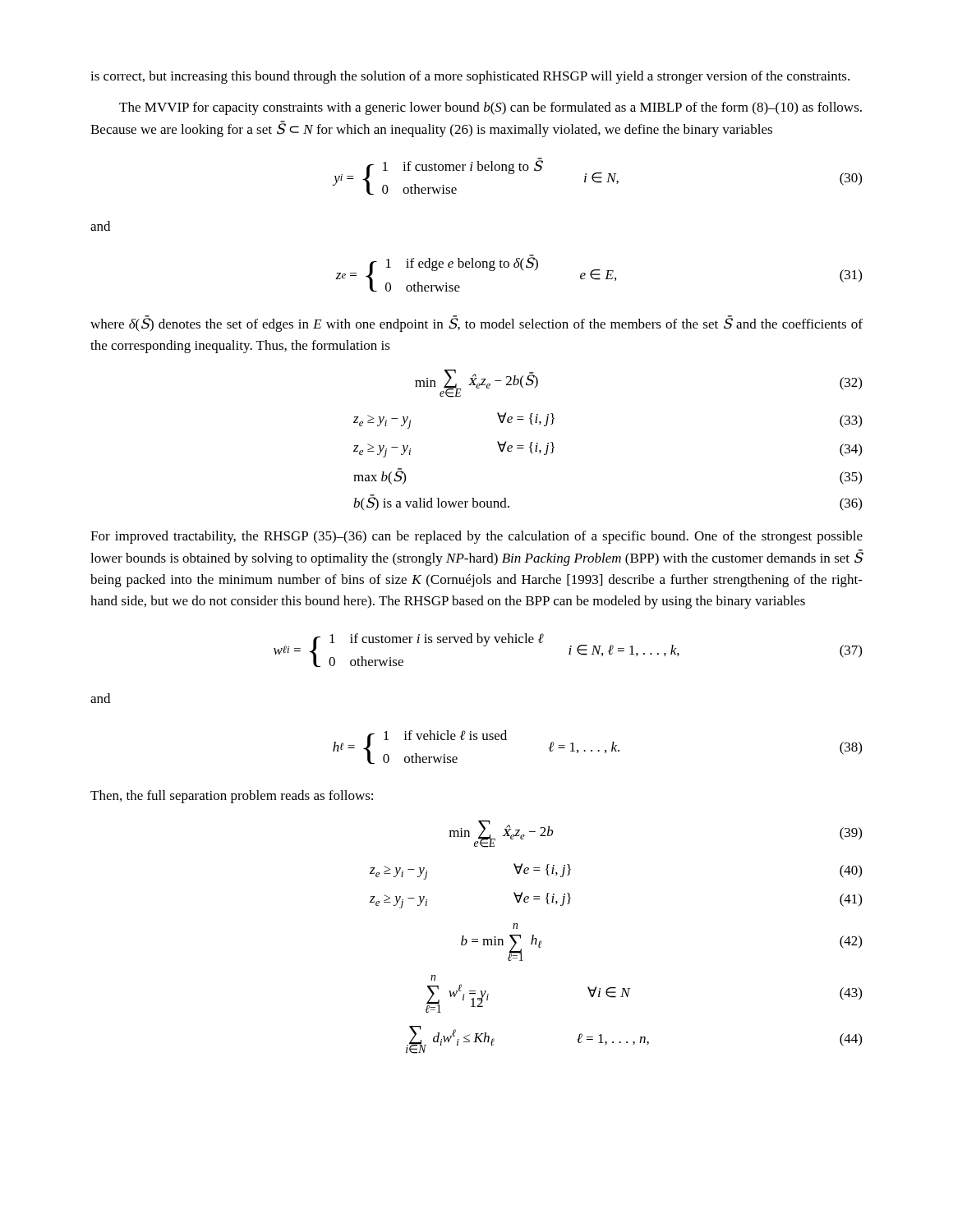This screenshot has width=953, height=1232.
Task: Find the passage starting "For improved tractability, the"
Action: click(476, 569)
